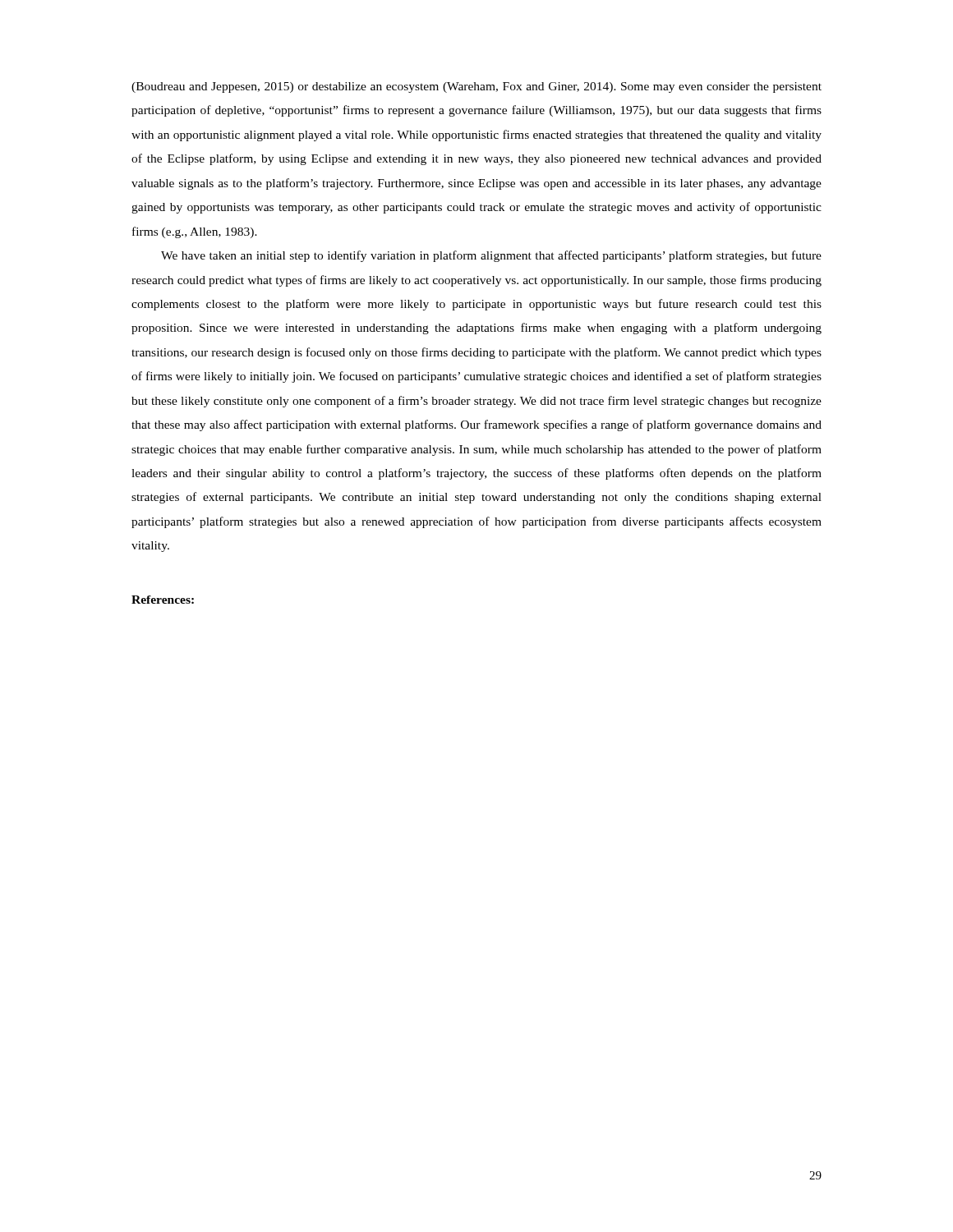The width and height of the screenshot is (953, 1232).
Task: Locate the text block containing "We have taken an initial"
Action: tap(476, 400)
